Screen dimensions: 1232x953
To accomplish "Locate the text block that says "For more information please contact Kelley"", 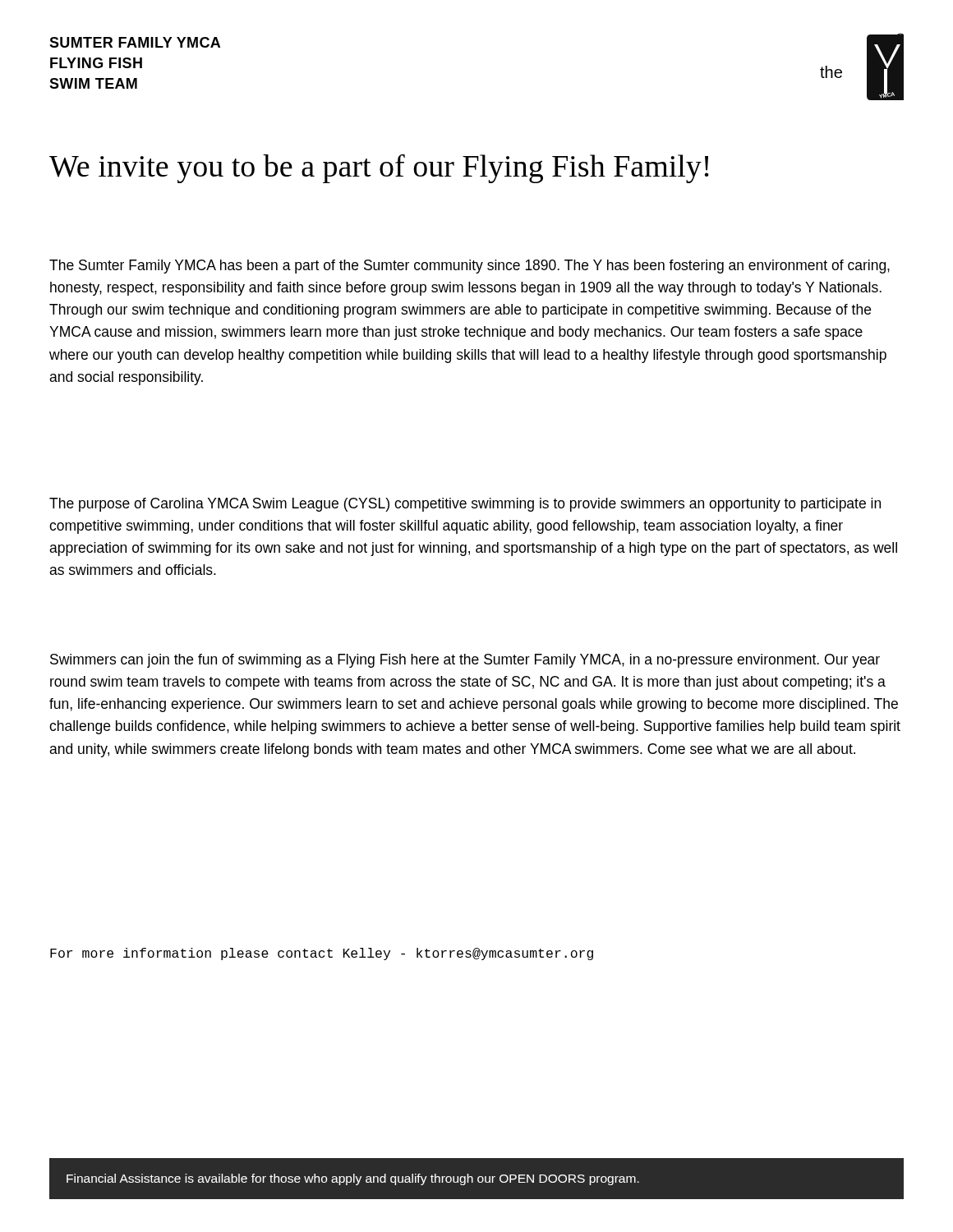I will tap(322, 954).
